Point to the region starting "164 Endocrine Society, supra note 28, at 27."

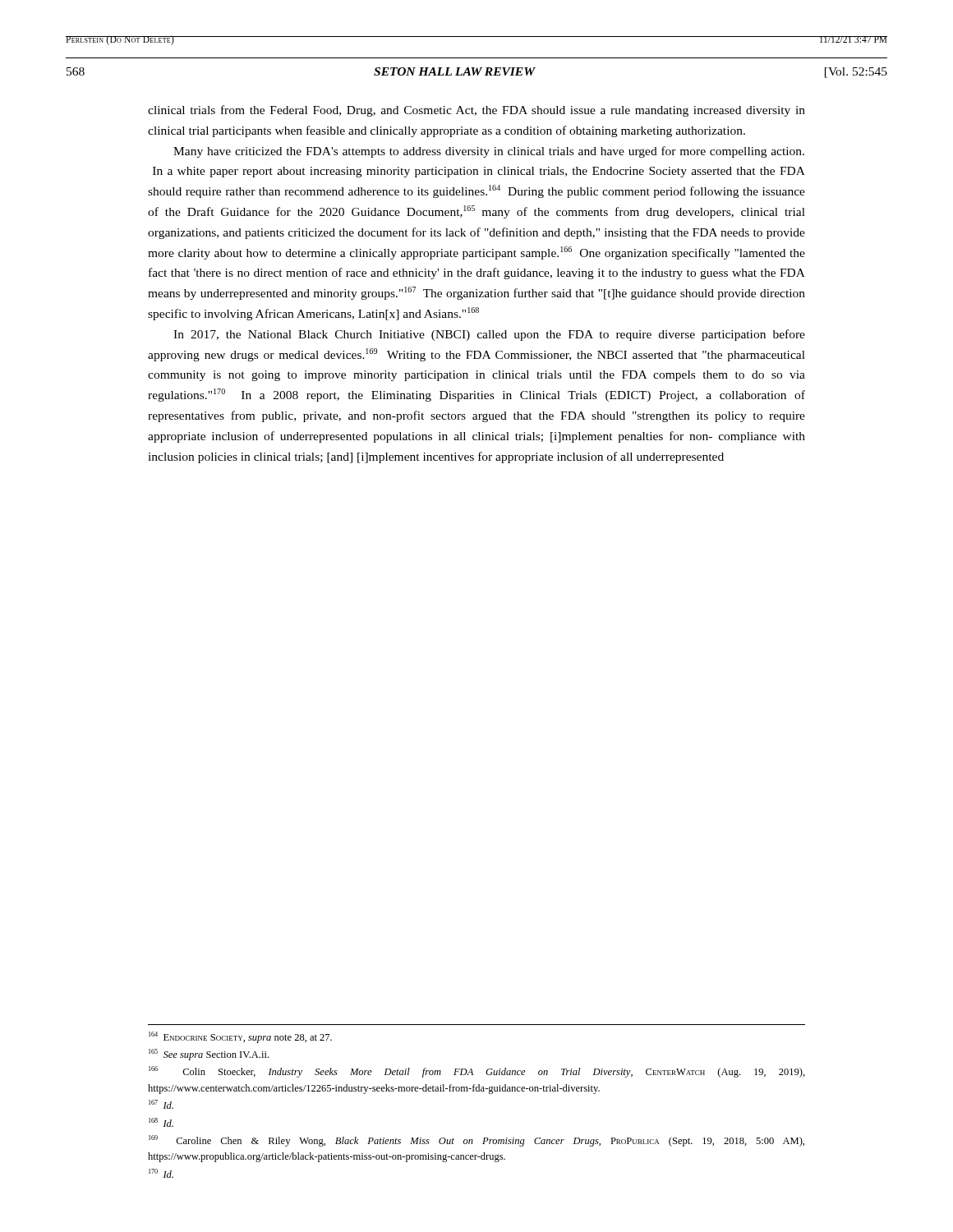coord(240,1037)
